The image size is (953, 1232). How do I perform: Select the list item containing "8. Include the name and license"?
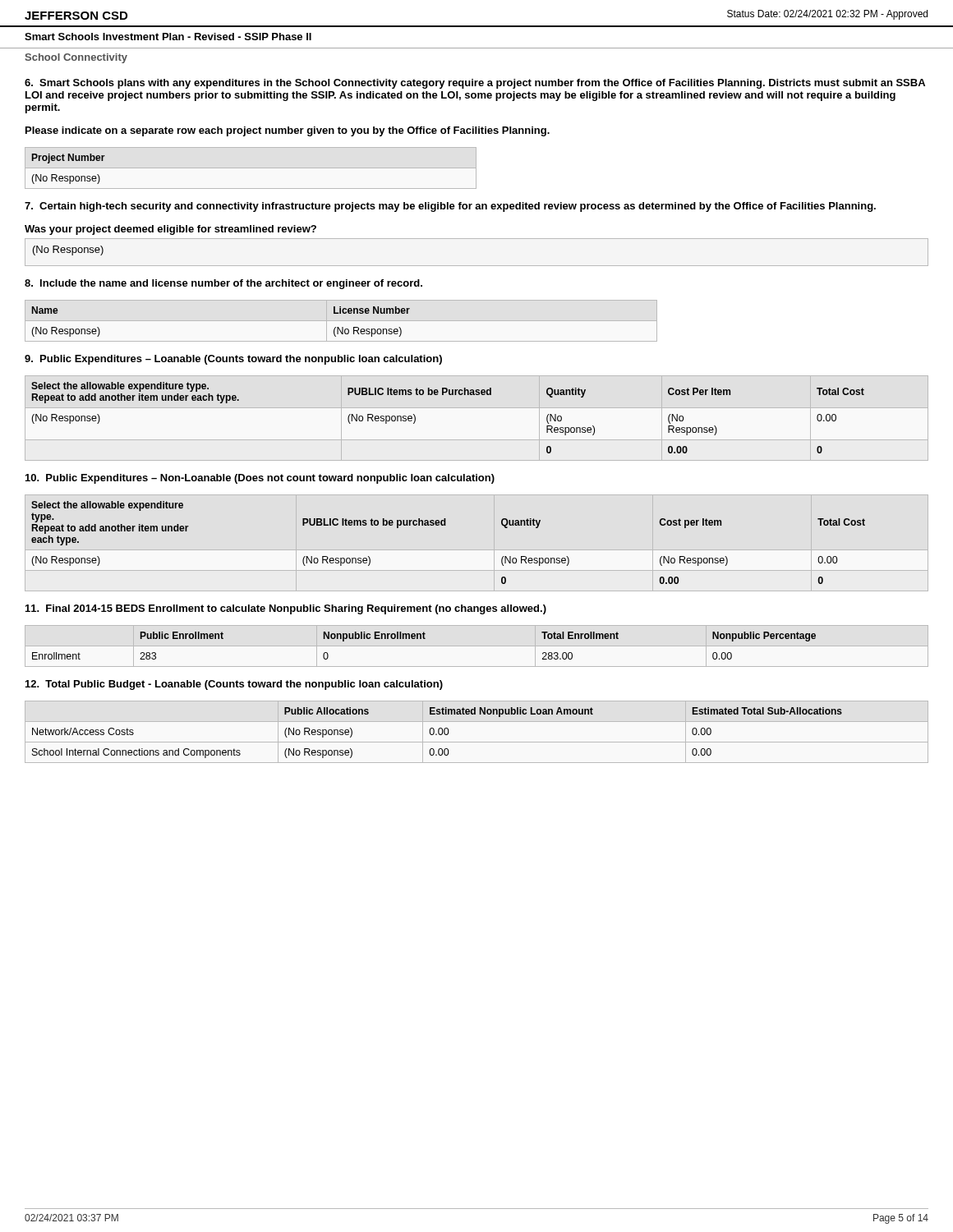tap(476, 309)
